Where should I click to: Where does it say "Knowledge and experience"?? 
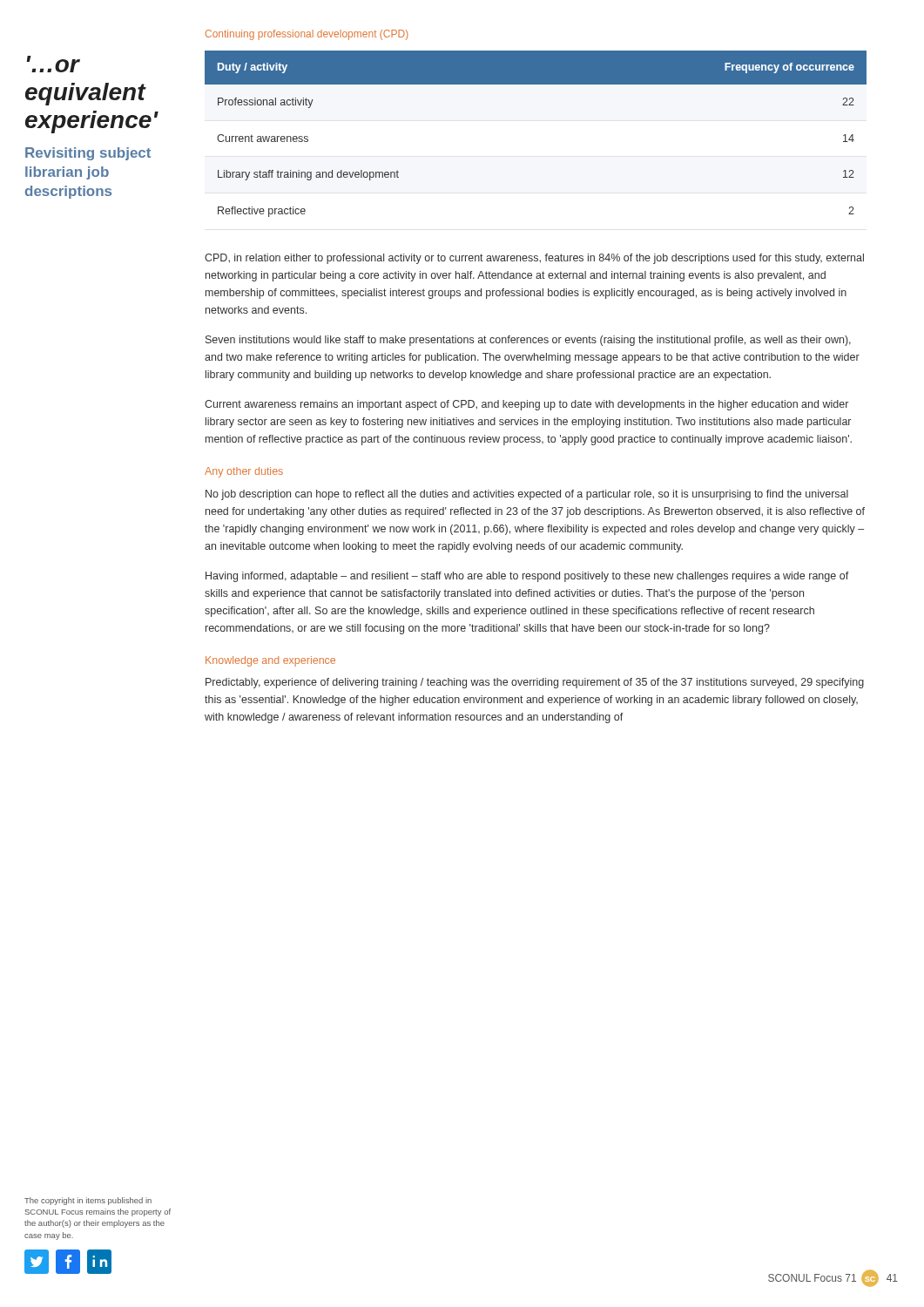point(270,661)
